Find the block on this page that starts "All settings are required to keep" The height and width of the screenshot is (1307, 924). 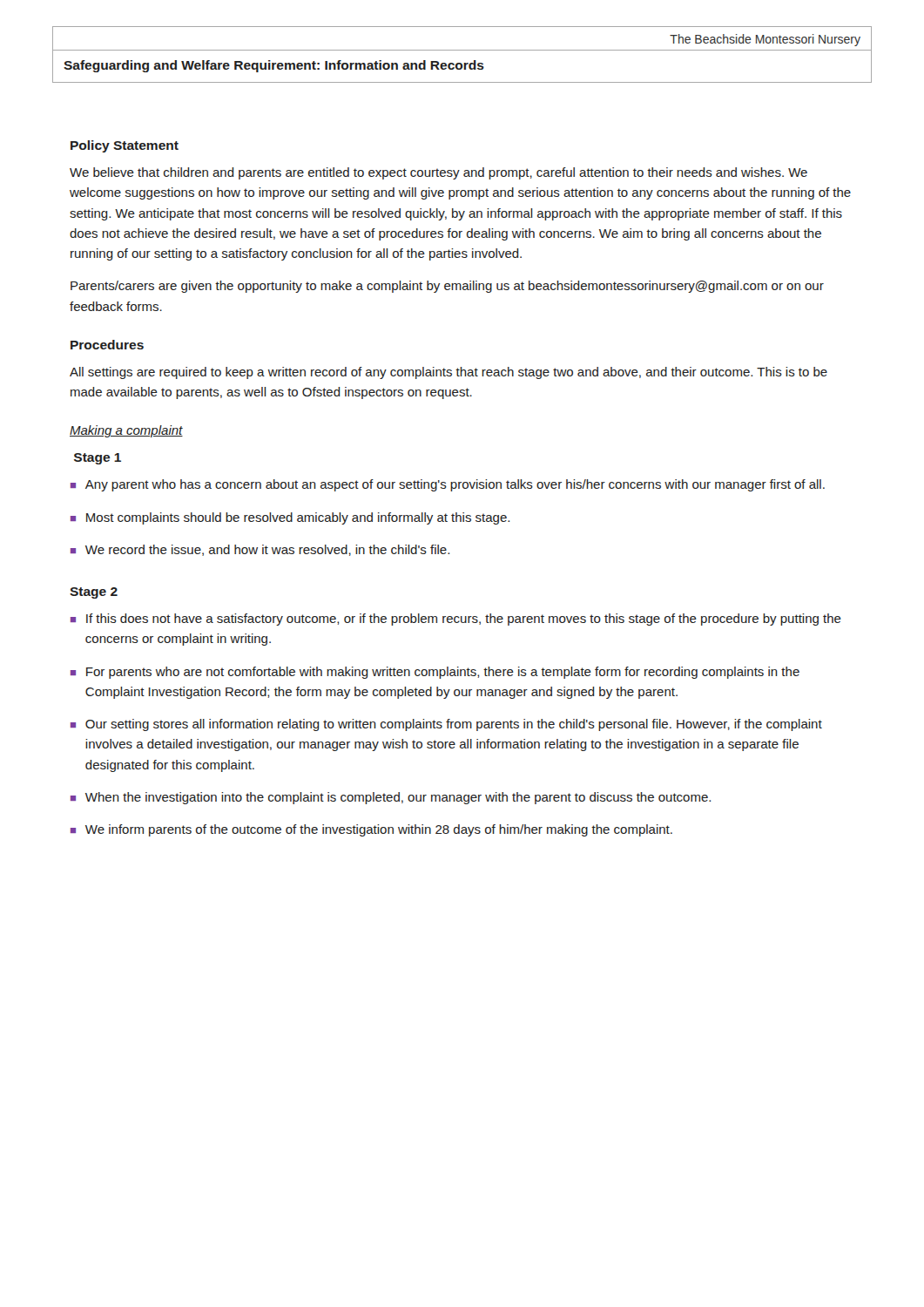click(449, 382)
